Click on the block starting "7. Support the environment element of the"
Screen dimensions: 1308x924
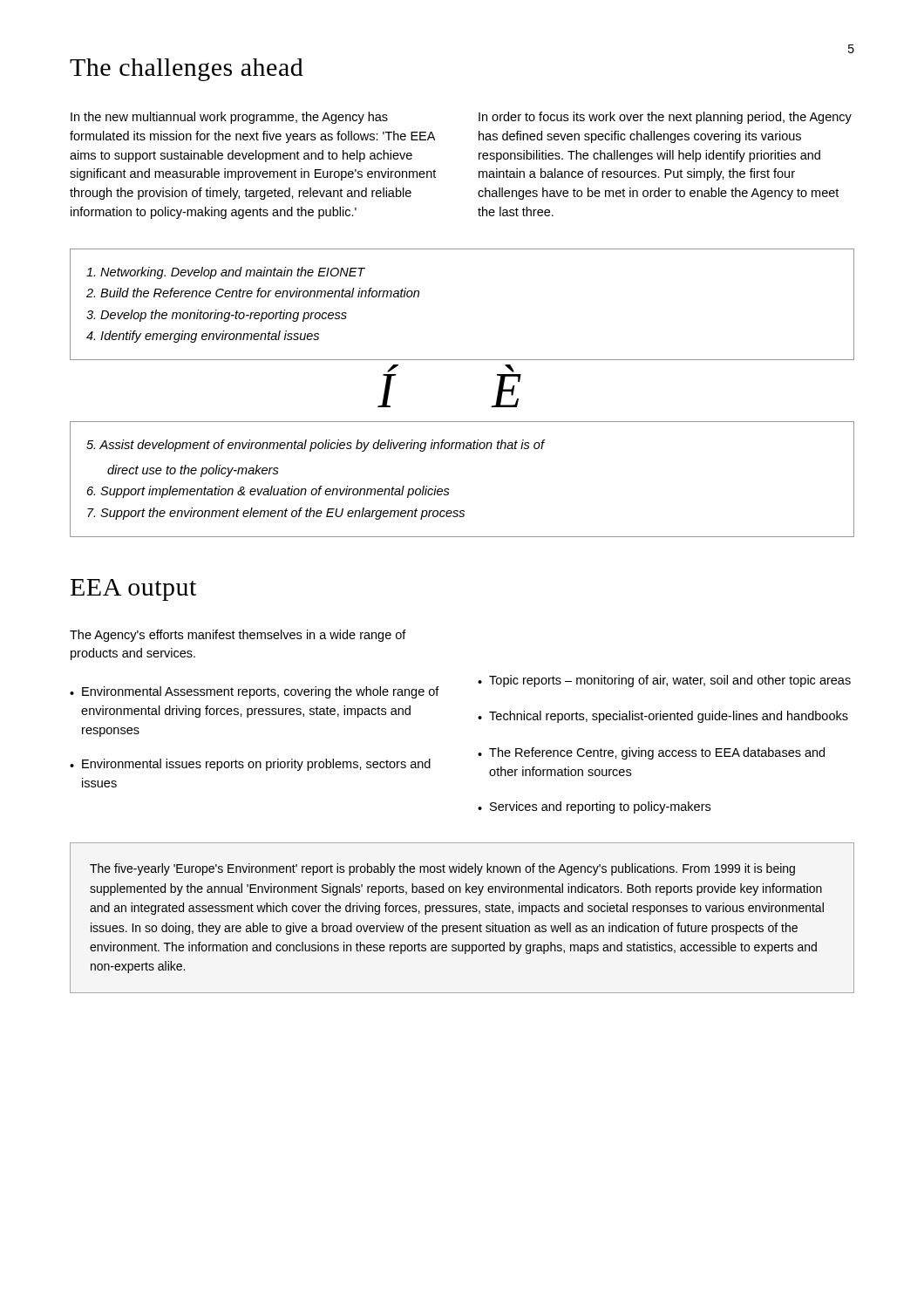tap(276, 513)
